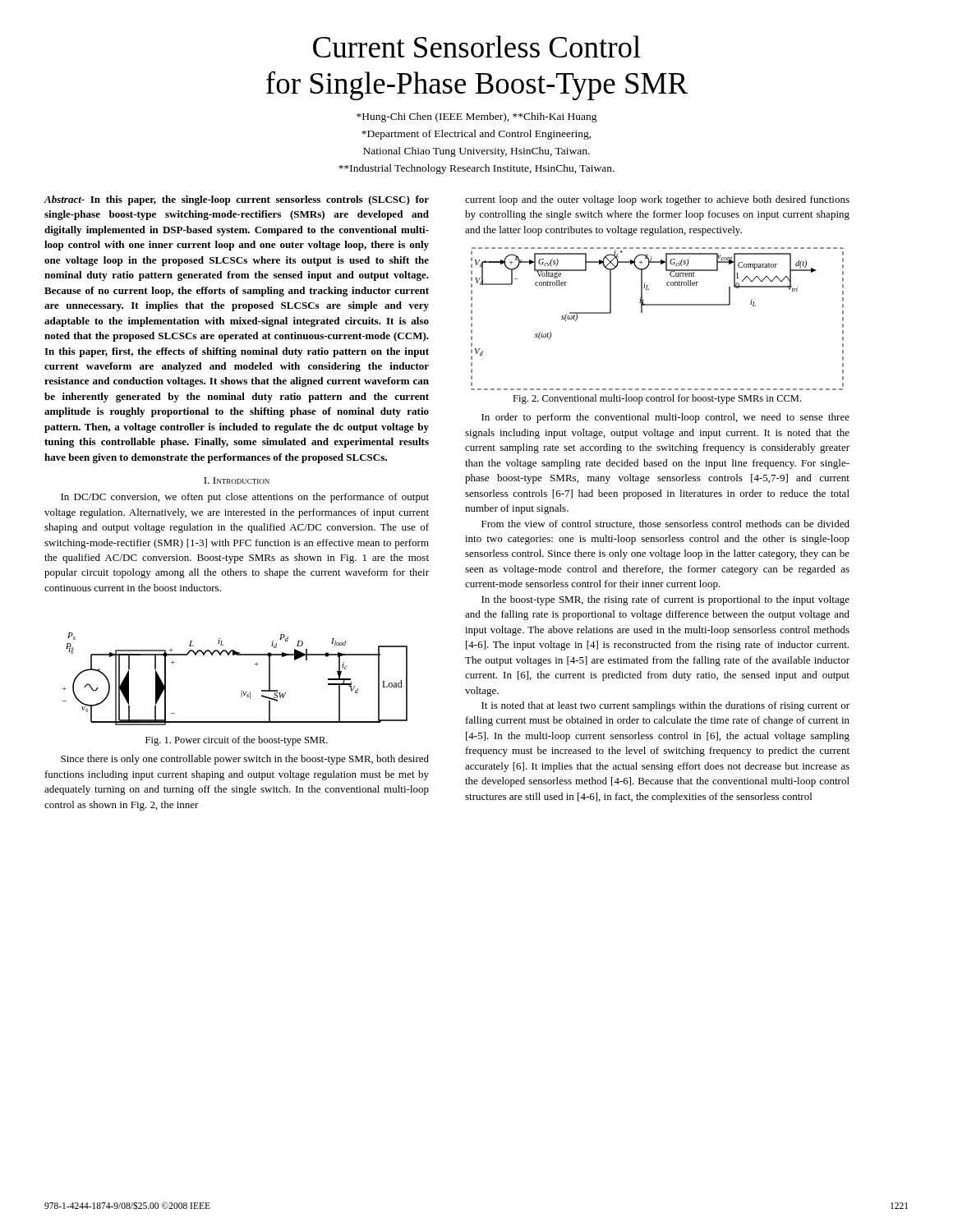Point to the element starting "I. Introduction"

(x=237, y=480)
